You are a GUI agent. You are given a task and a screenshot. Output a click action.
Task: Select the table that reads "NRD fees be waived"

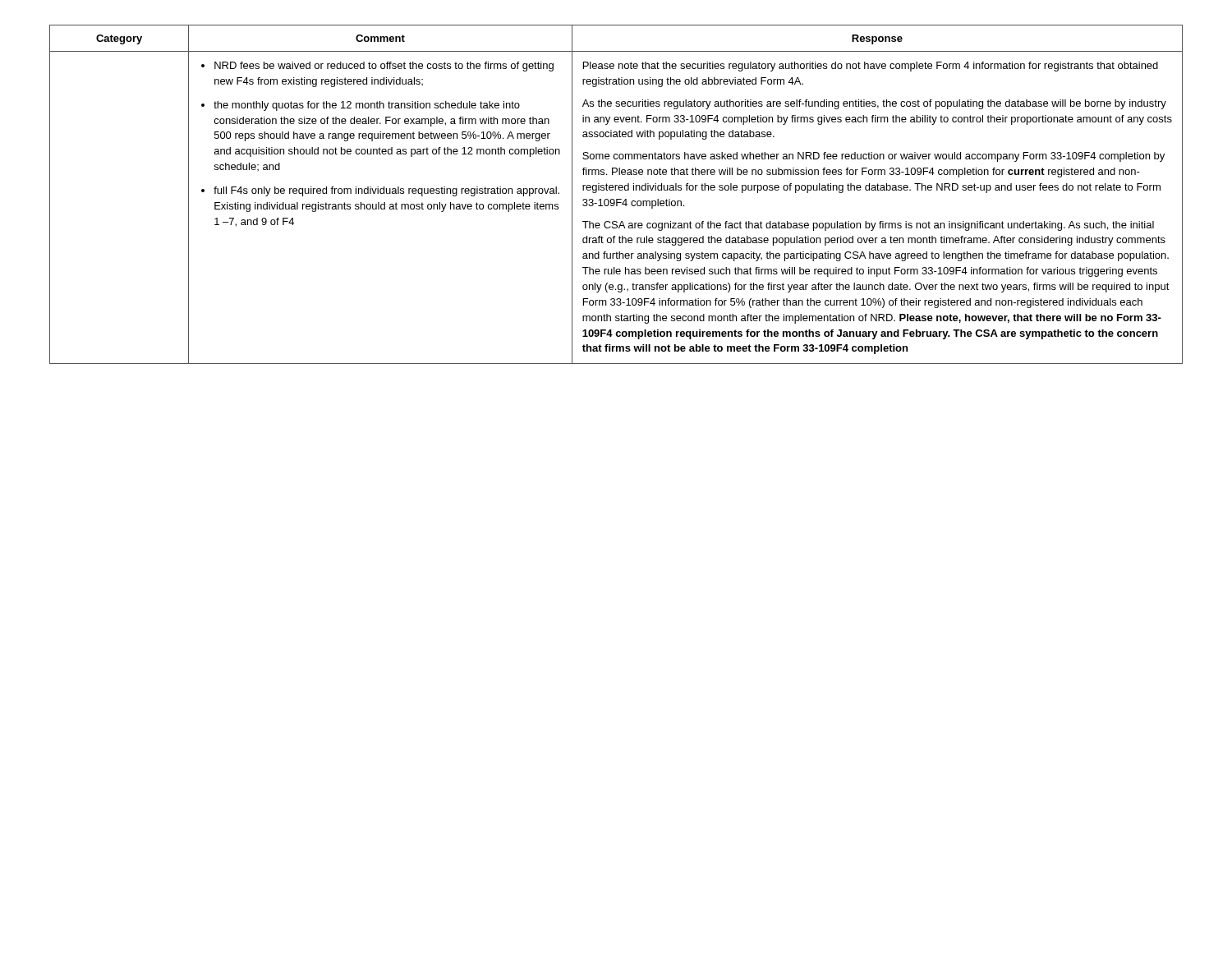(x=616, y=194)
